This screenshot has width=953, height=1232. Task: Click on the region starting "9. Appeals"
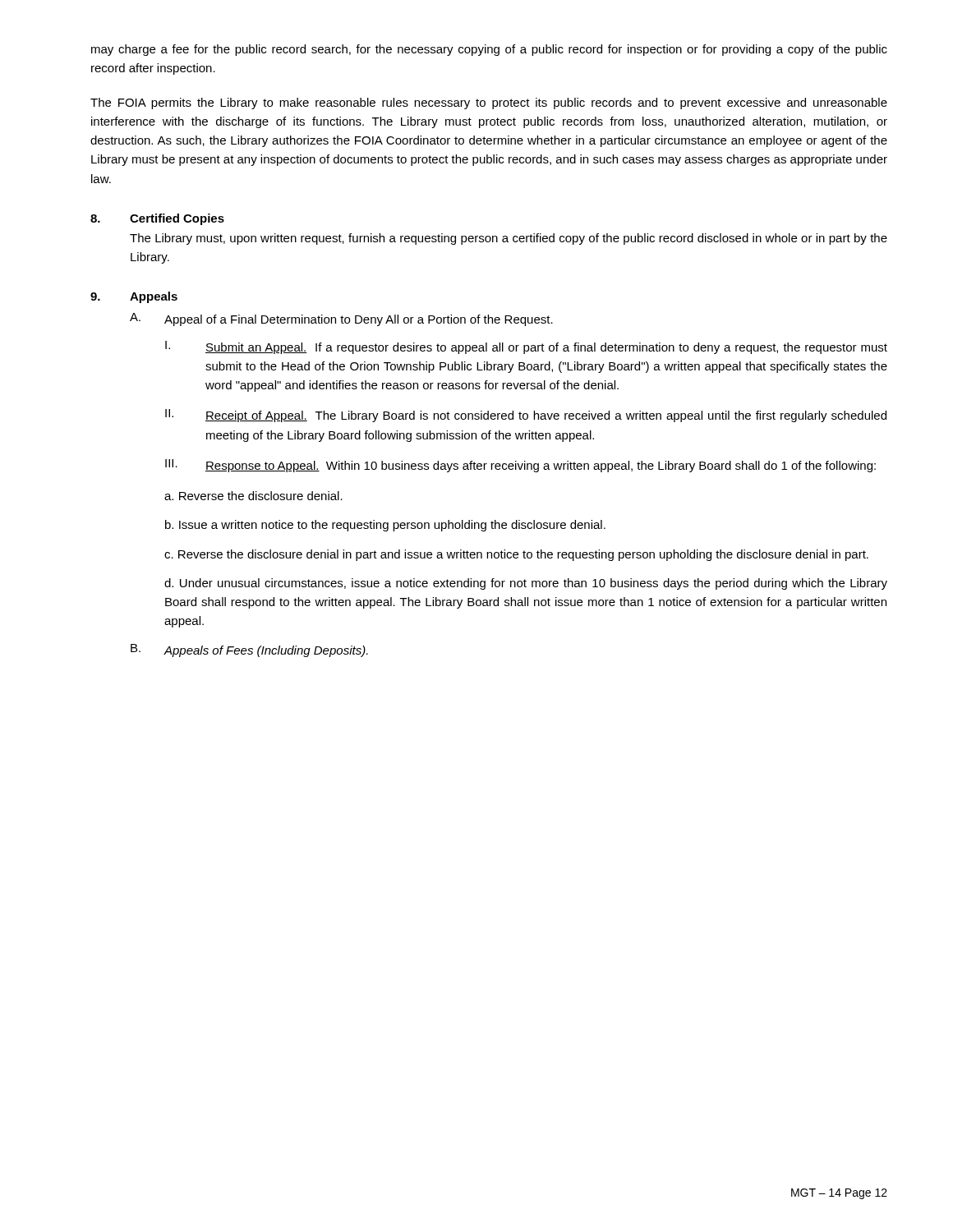click(x=134, y=296)
